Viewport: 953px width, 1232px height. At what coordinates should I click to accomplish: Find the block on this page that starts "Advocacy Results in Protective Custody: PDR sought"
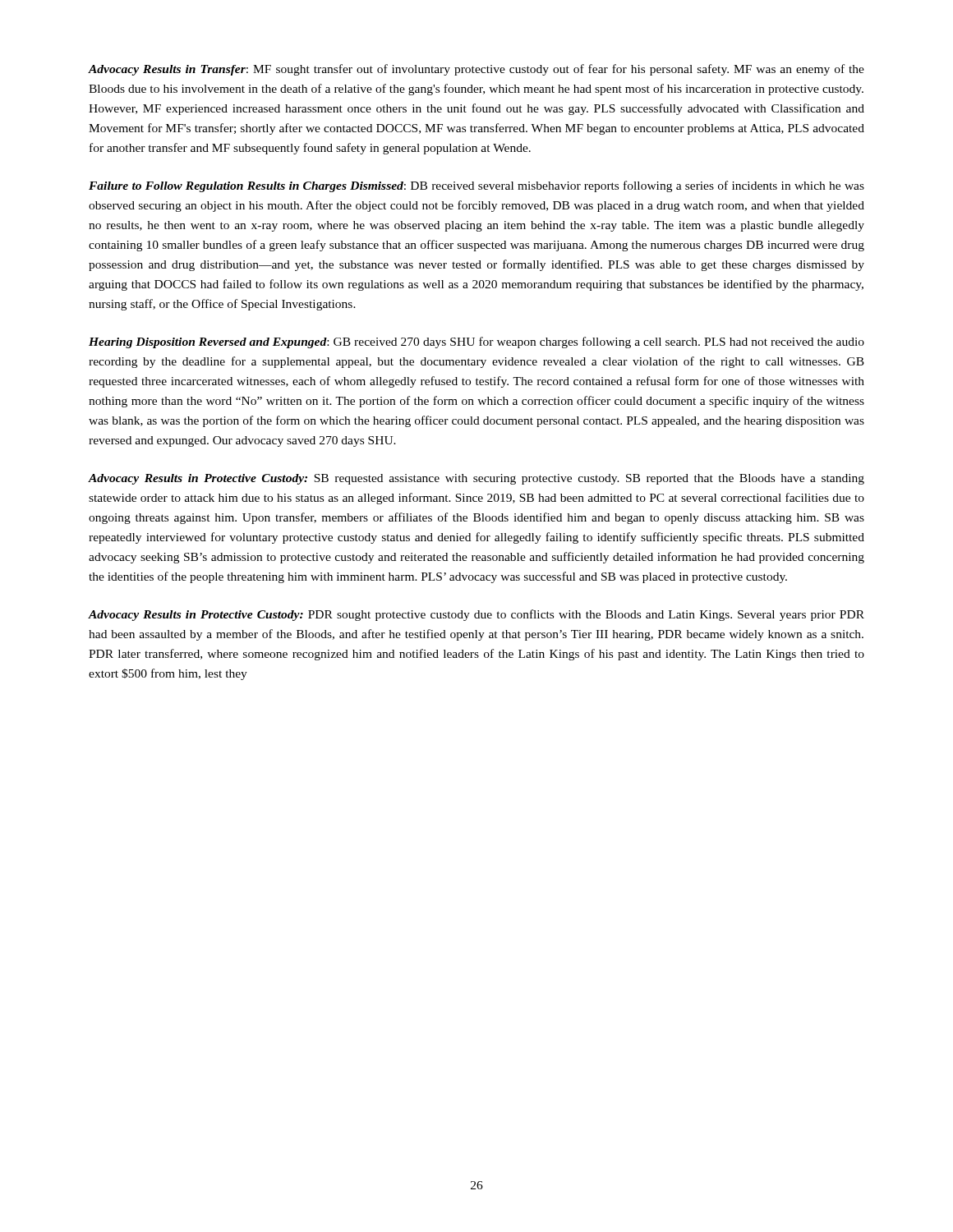[476, 644]
